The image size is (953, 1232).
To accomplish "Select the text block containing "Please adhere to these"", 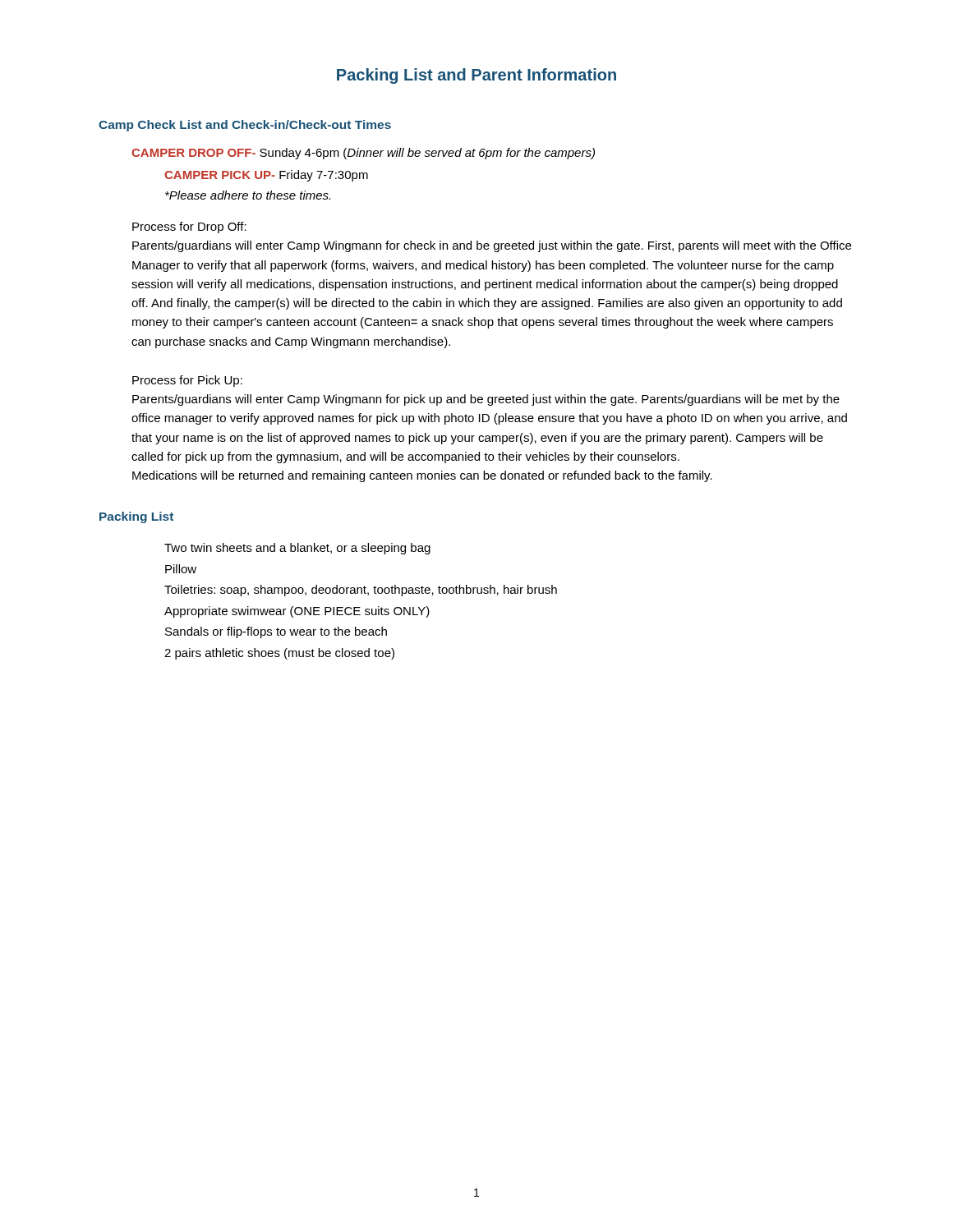I will pyautogui.click(x=248, y=195).
